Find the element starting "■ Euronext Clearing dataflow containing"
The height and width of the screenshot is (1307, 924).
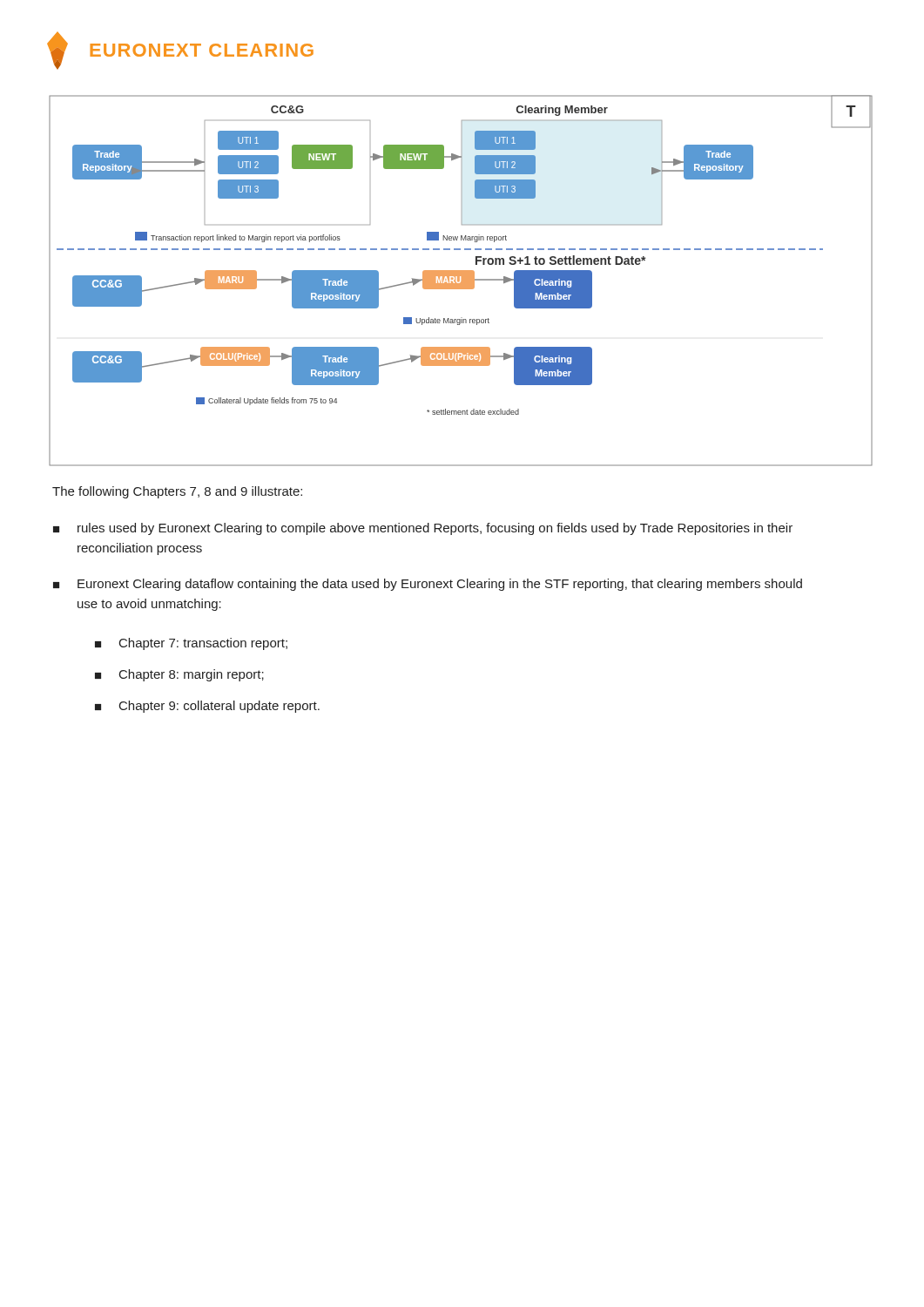coord(440,594)
